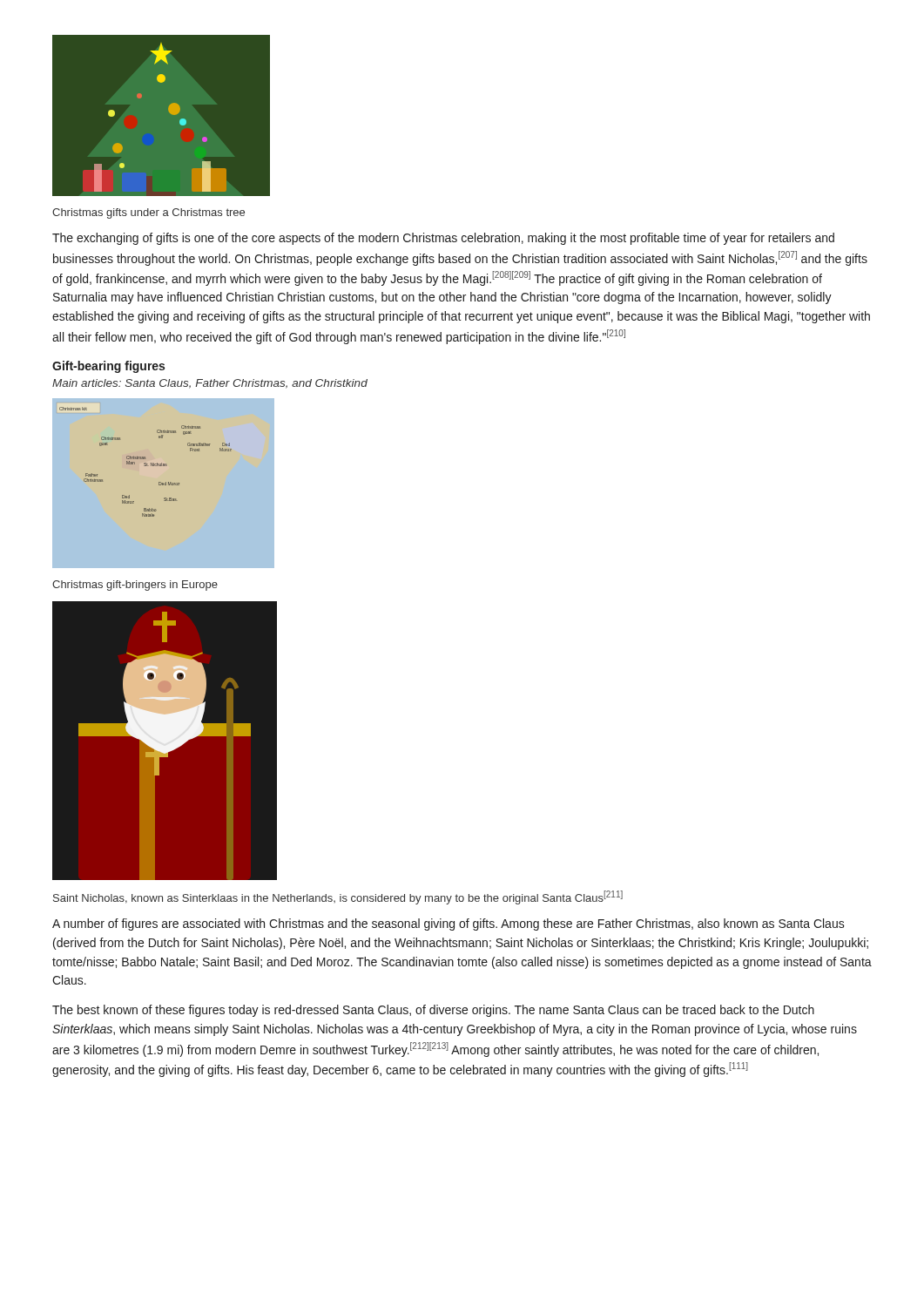This screenshot has width=924, height=1307.
Task: Locate the block of text that opens with "Main articles: Santa Claus,"
Action: [210, 383]
